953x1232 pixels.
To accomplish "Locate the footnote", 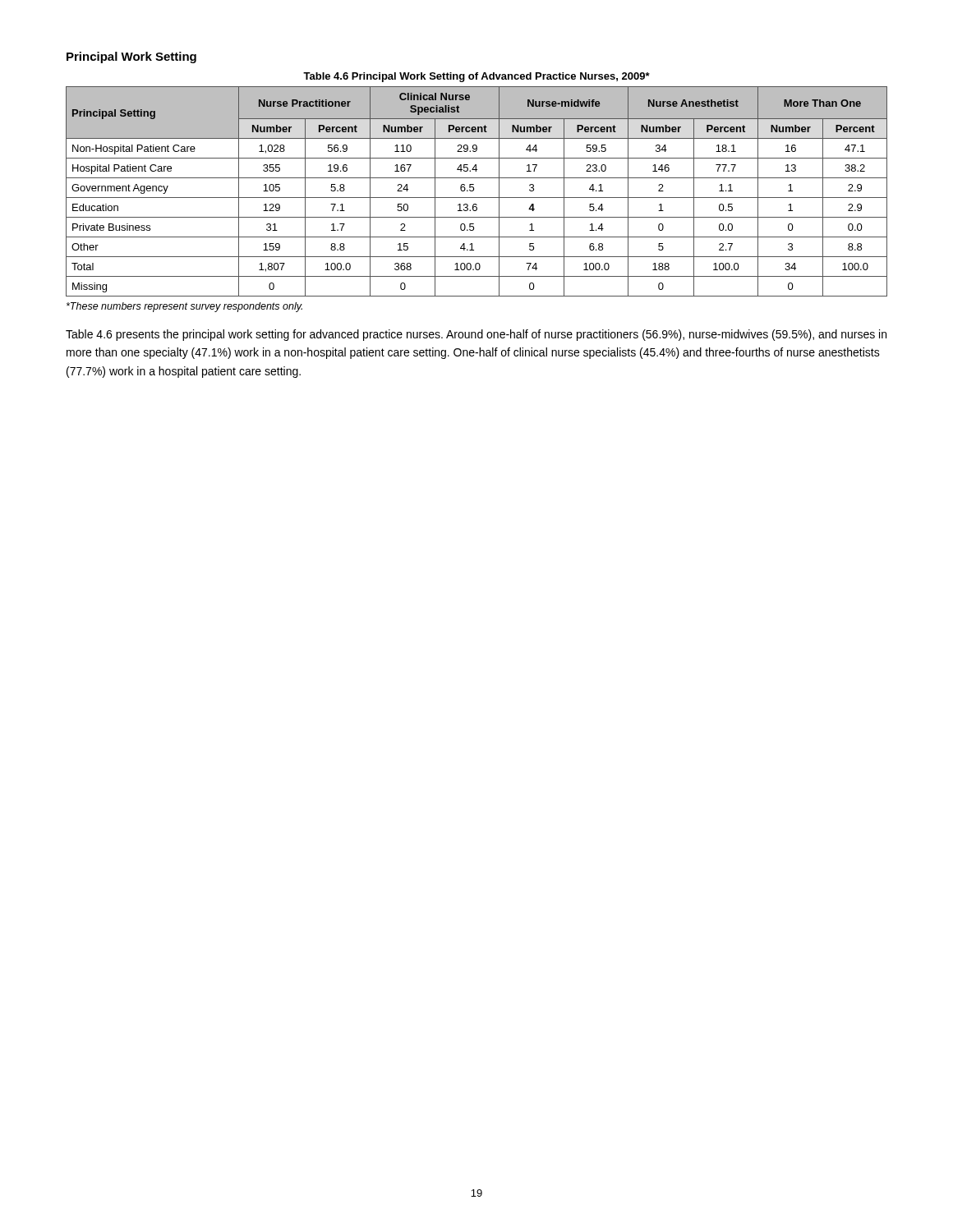I will 185,306.
